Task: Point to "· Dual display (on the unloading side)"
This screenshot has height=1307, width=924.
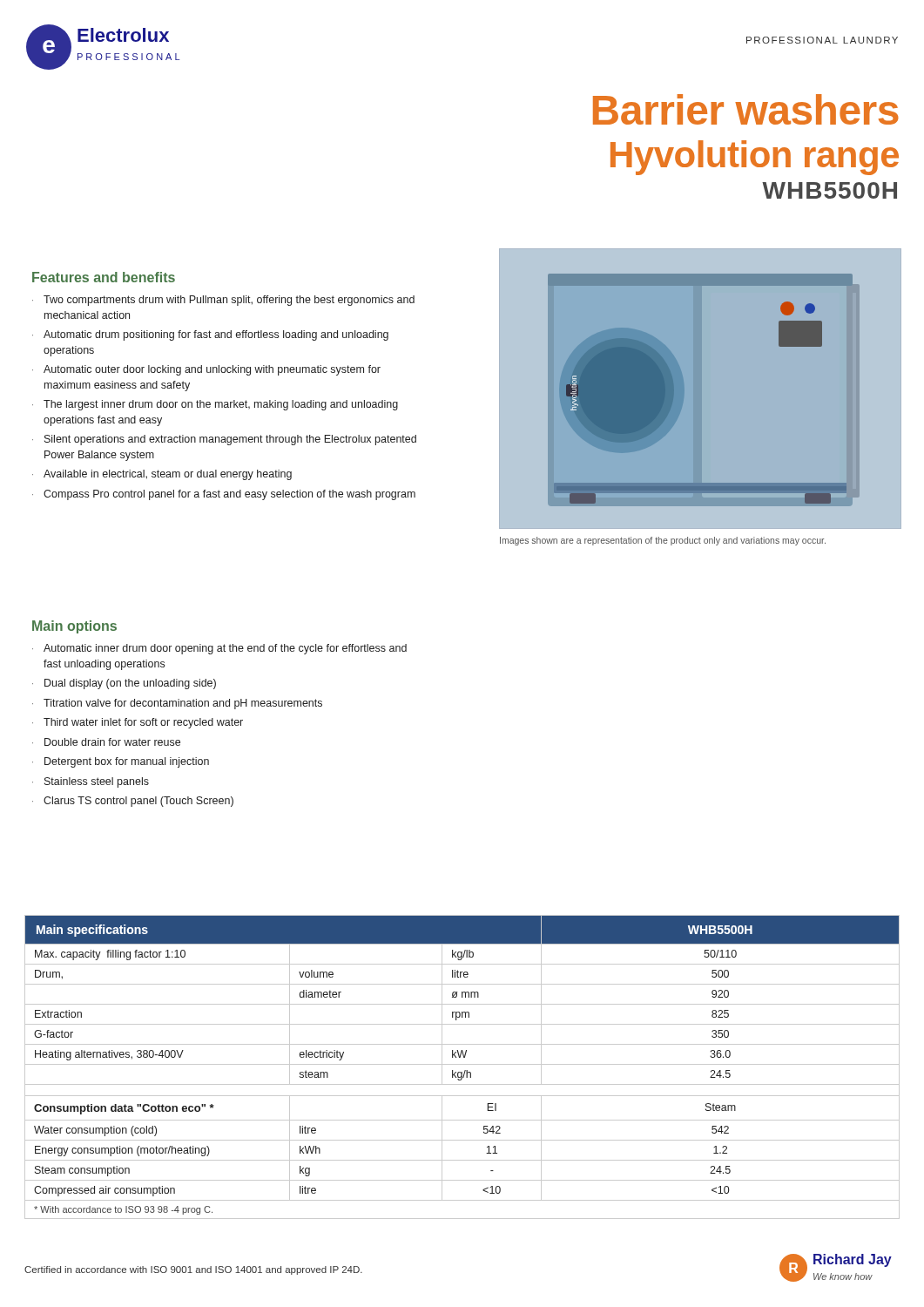Action: tap(124, 684)
